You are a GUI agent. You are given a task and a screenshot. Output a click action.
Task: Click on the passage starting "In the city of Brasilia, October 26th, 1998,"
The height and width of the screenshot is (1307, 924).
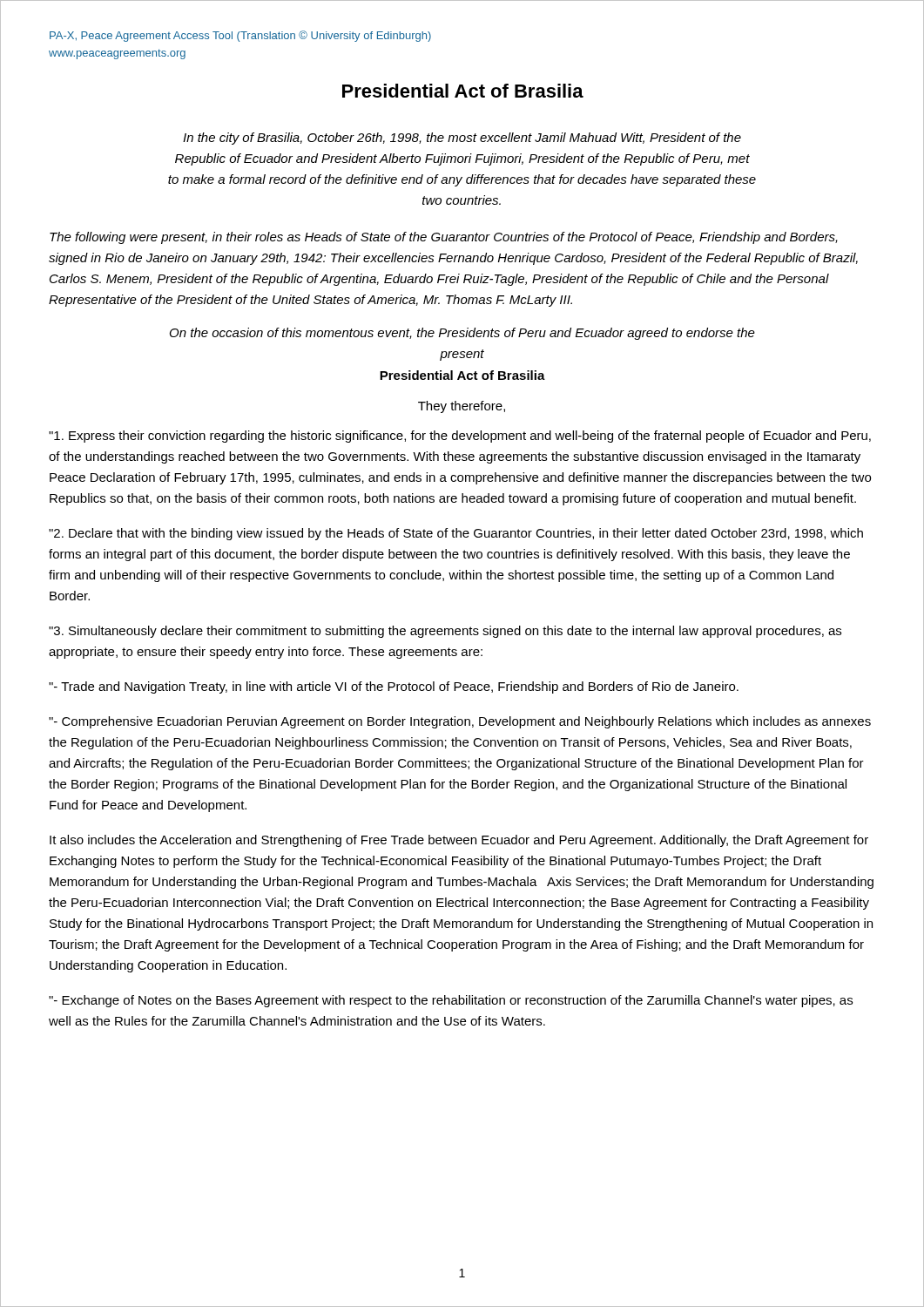462,169
